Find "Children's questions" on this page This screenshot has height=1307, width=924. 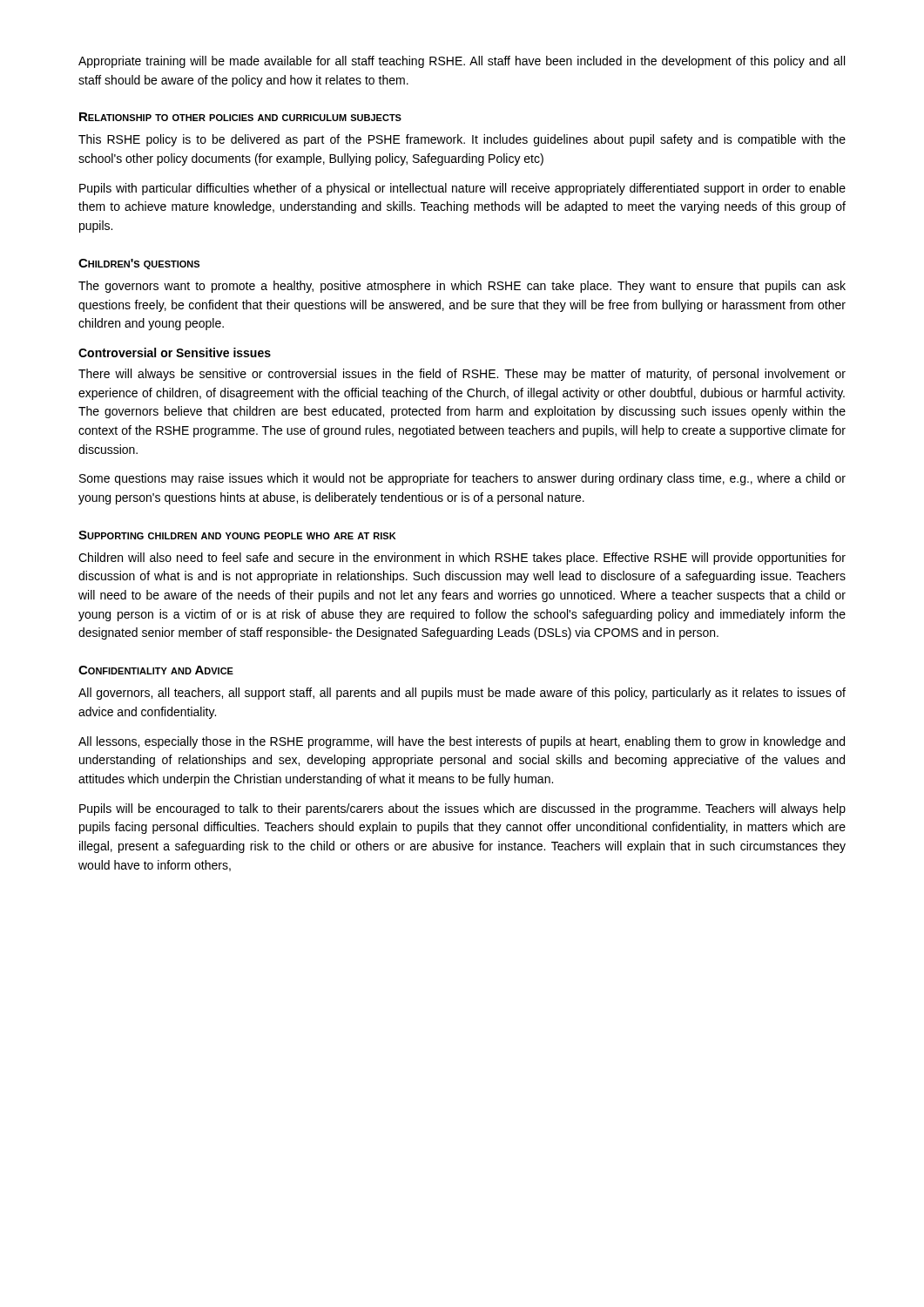(139, 263)
